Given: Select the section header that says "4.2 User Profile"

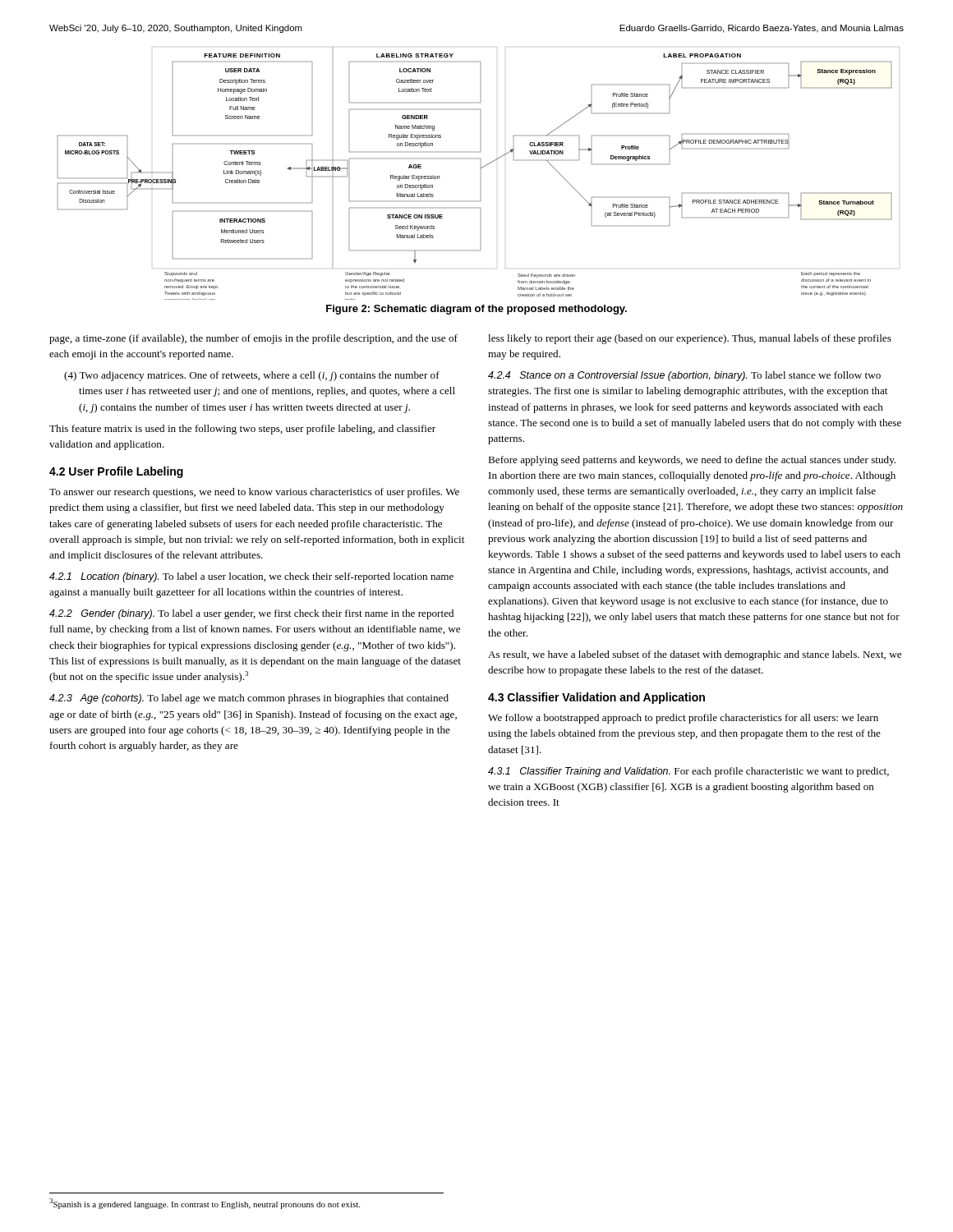Looking at the screenshot, I should (116, 471).
